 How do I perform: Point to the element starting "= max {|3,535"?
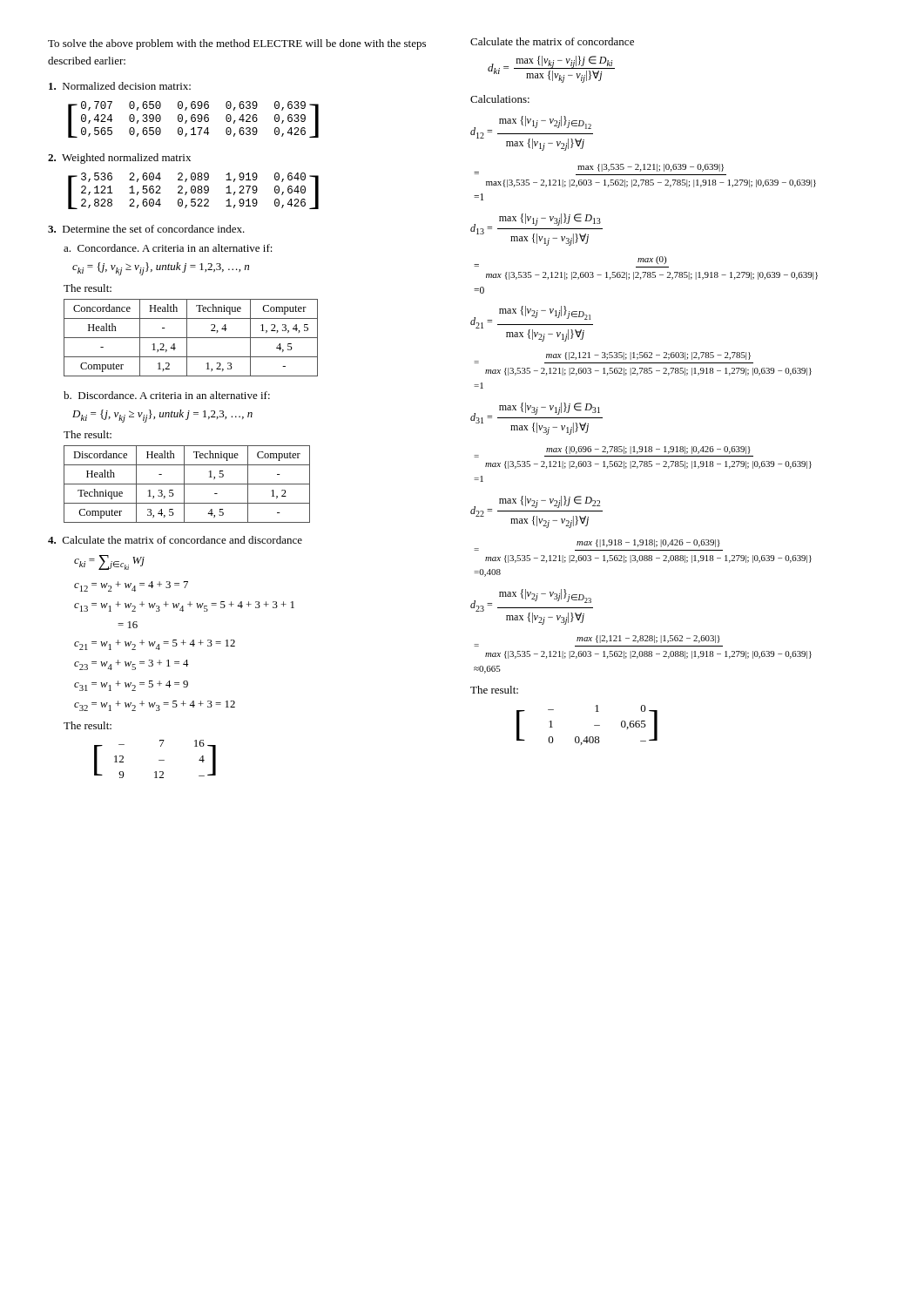tap(646, 181)
